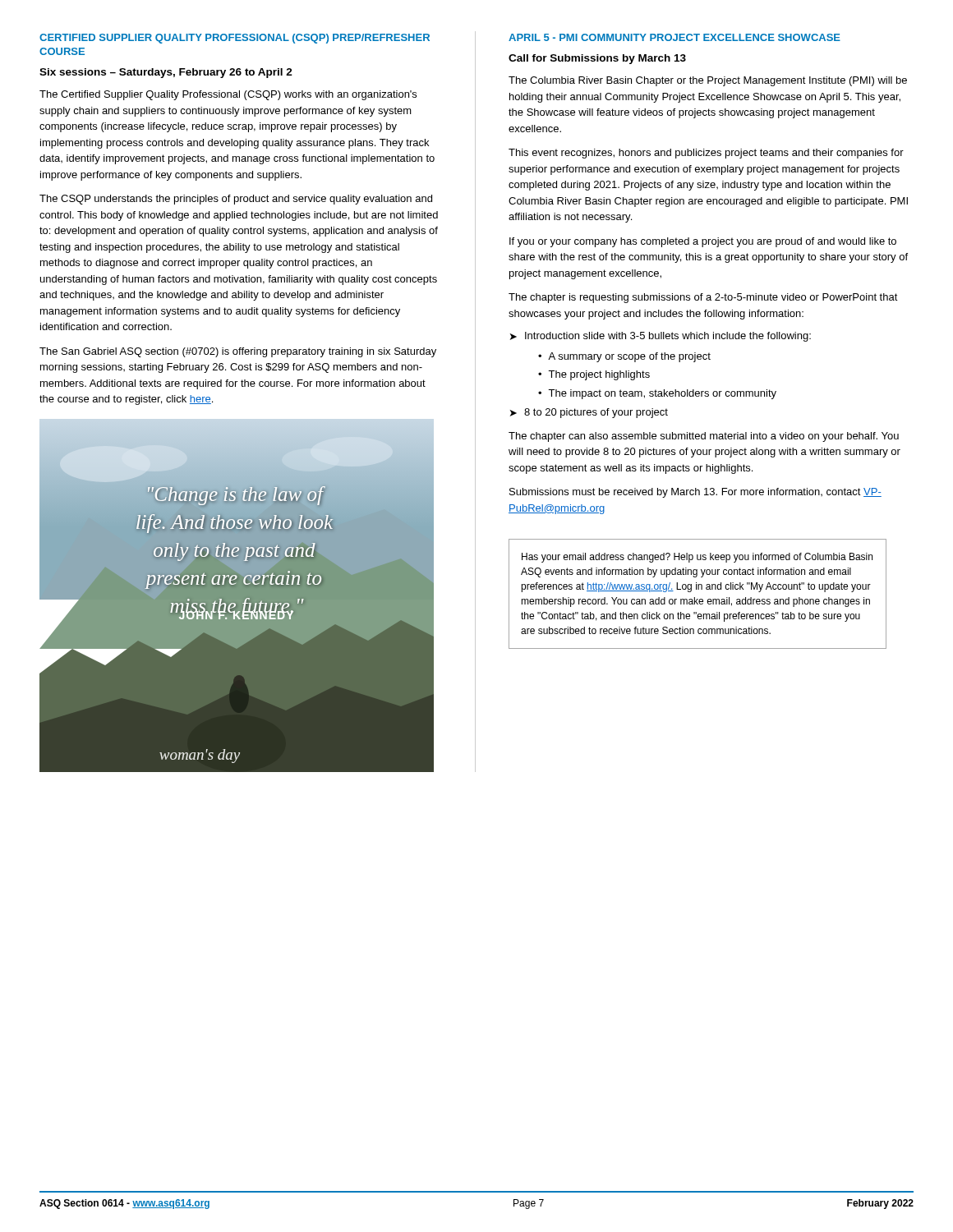Find the photo
This screenshot has width=953, height=1232.
(x=241, y=595)
